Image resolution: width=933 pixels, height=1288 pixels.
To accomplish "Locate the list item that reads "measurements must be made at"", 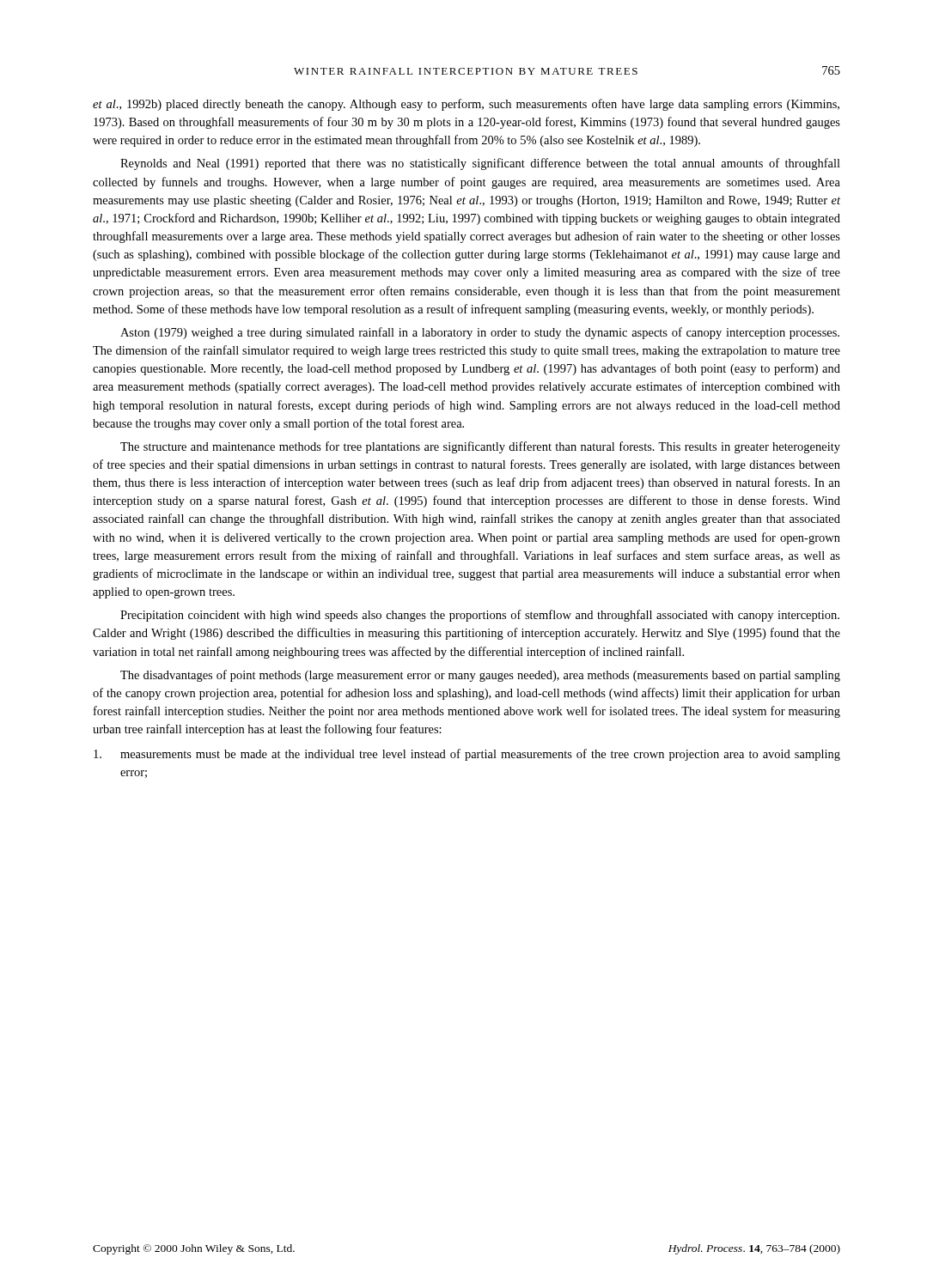I will point(466,764).
